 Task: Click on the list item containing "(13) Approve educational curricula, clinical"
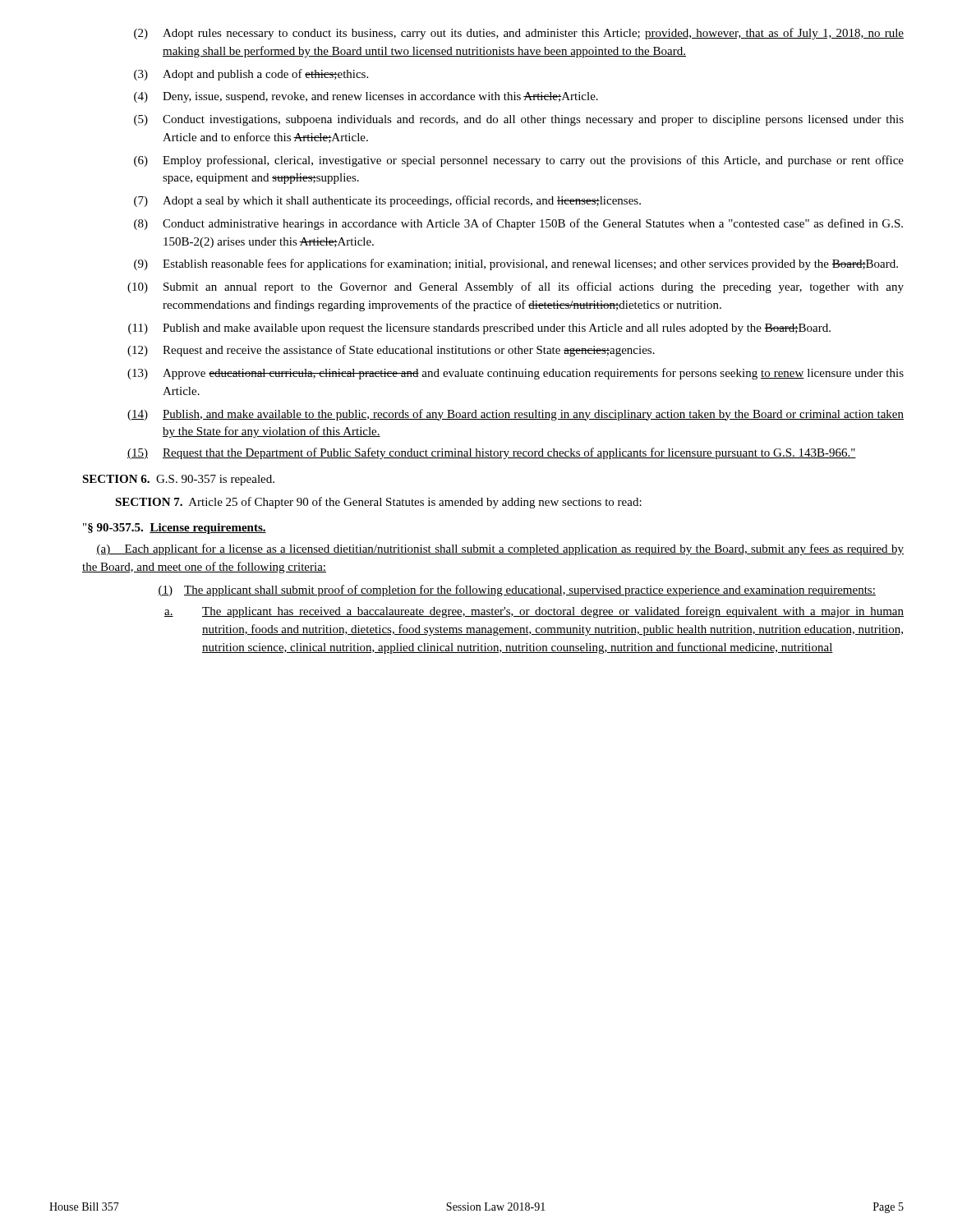pos(493,383)
